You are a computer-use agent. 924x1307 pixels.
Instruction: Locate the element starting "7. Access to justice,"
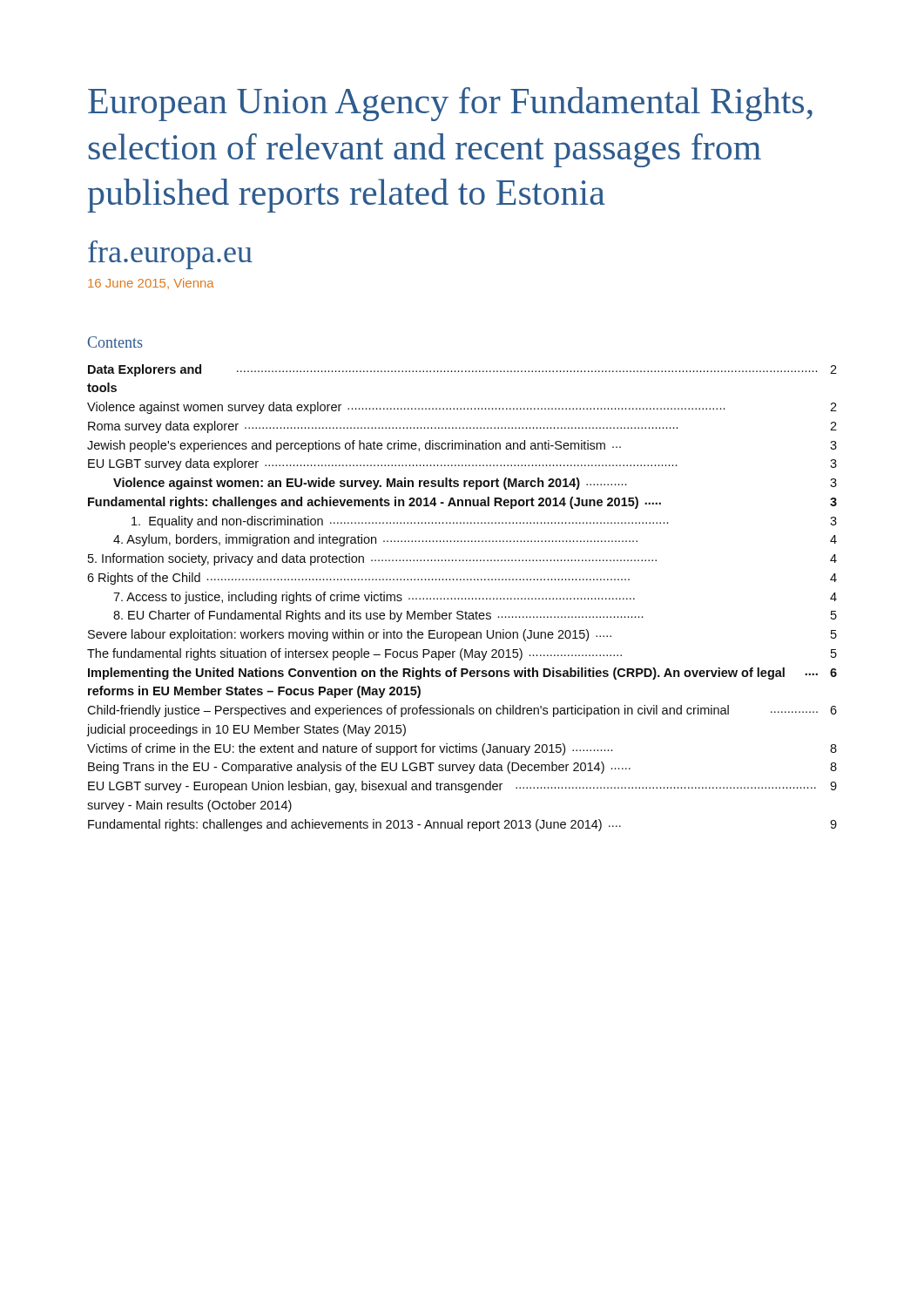[x=475, y=597]
